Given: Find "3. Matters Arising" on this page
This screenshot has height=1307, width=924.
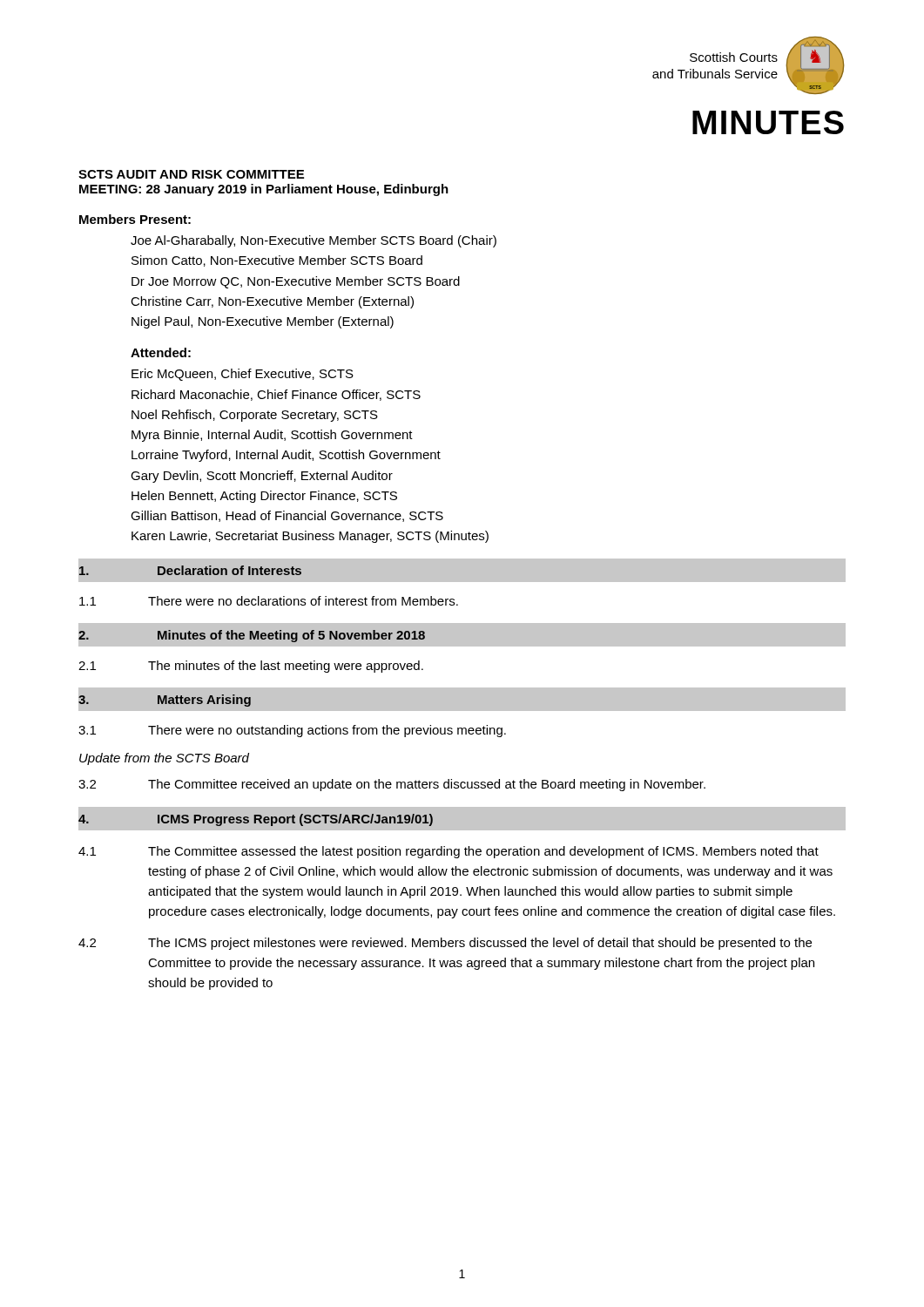Looking at the screenshot, I should tap(165, 699).
